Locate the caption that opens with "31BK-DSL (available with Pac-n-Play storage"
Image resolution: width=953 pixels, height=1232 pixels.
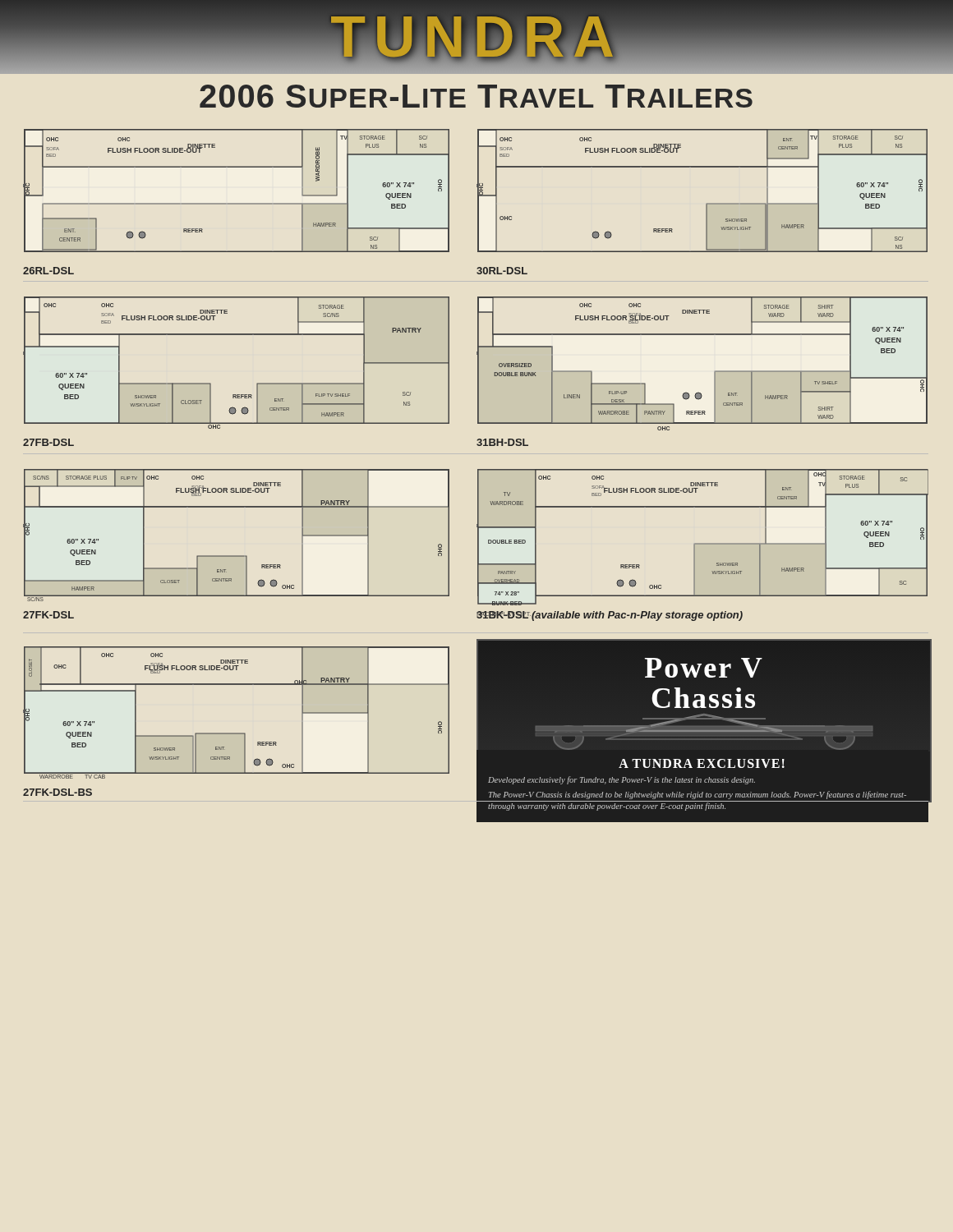[x=610, y=615]
